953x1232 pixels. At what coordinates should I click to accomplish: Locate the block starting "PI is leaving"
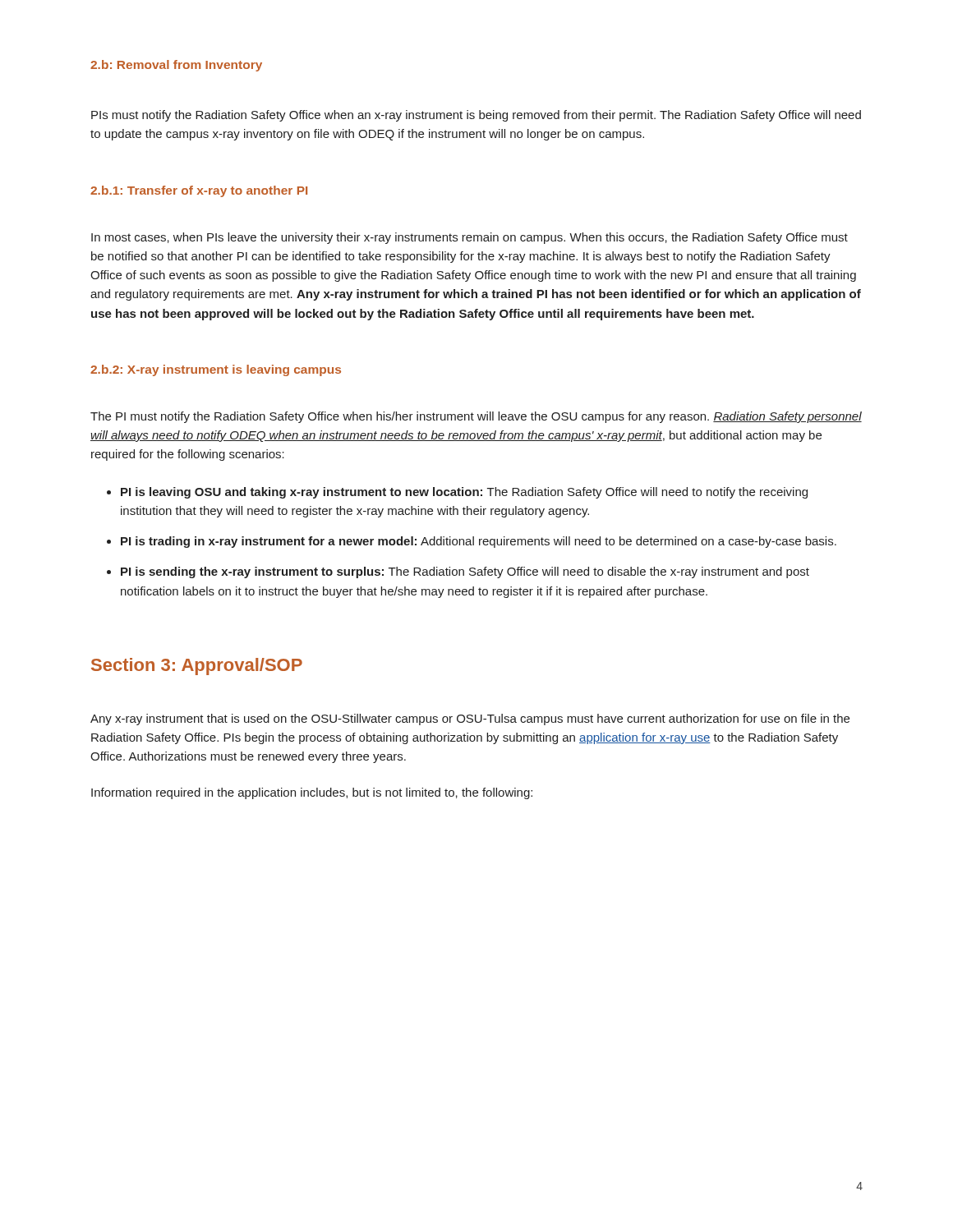click(464, 501)
